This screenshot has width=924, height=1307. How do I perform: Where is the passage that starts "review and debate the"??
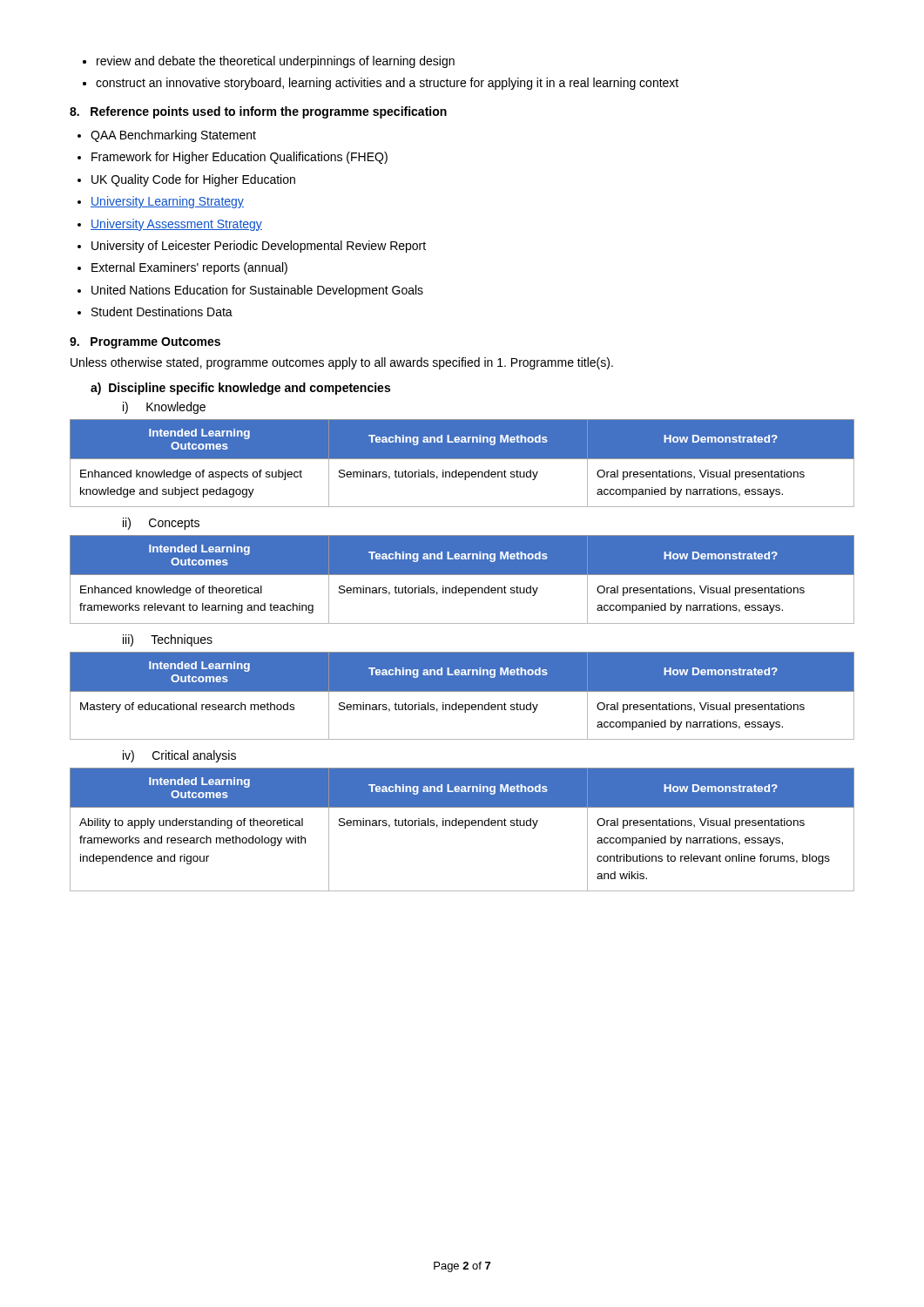[276, 62]
